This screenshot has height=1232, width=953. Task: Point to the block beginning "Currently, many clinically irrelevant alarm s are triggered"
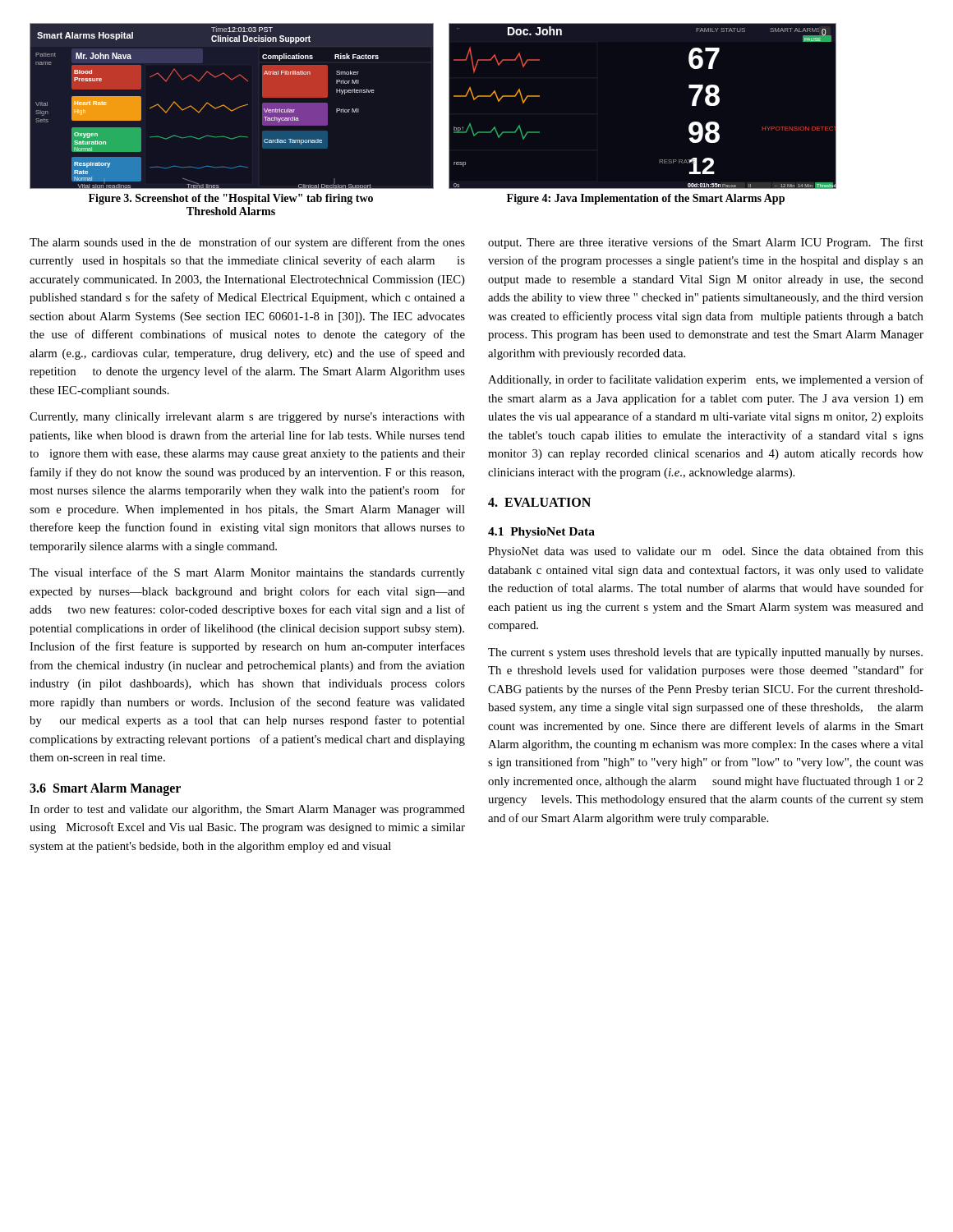tap(247, 482)
